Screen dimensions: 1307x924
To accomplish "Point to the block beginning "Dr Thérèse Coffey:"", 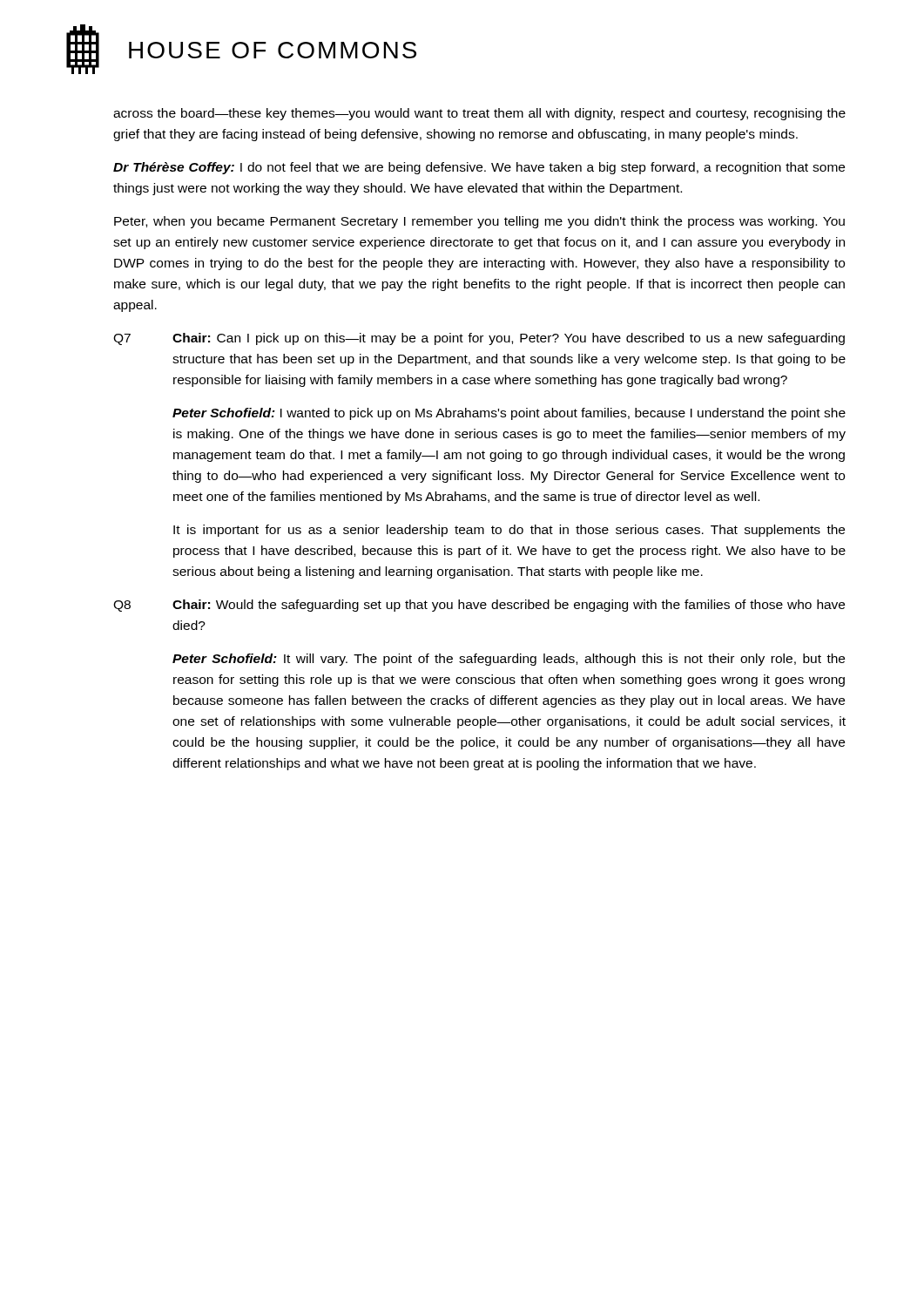I will click(x=479, y=177).
